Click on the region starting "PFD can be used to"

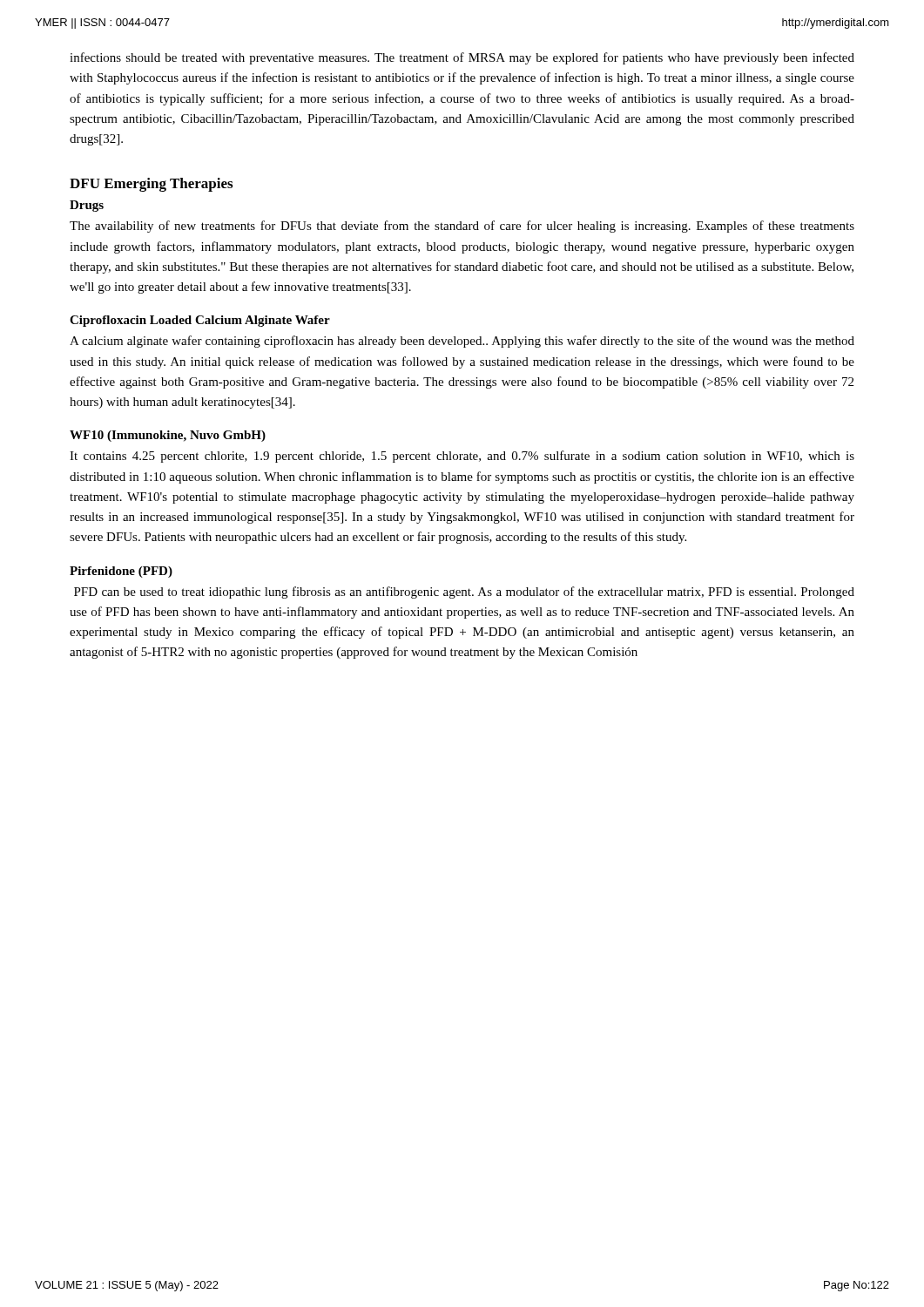[x=462, y=622]
